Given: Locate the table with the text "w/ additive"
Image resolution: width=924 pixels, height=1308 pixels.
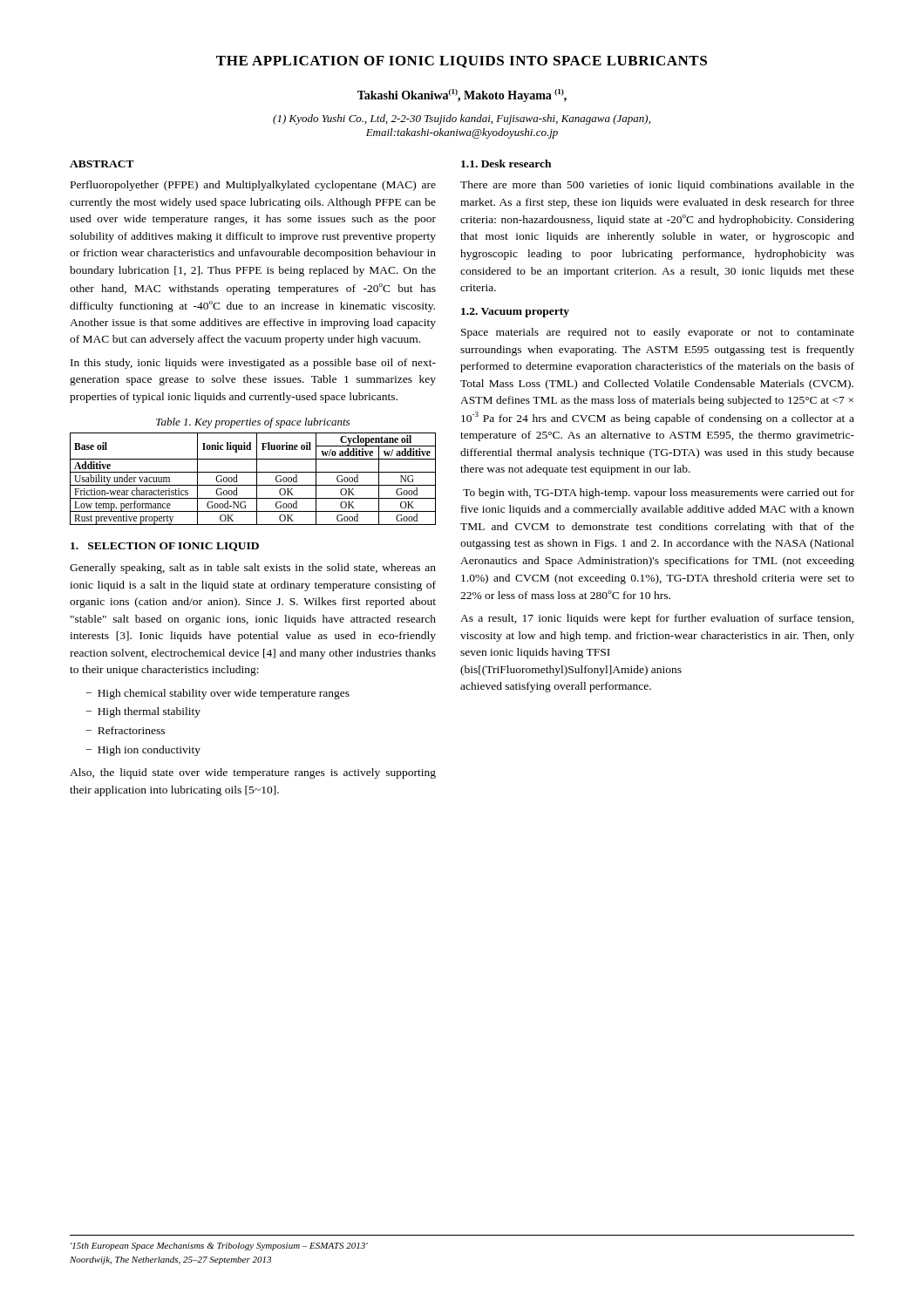Looking at the screenshot, I should (x=253, y=479).
